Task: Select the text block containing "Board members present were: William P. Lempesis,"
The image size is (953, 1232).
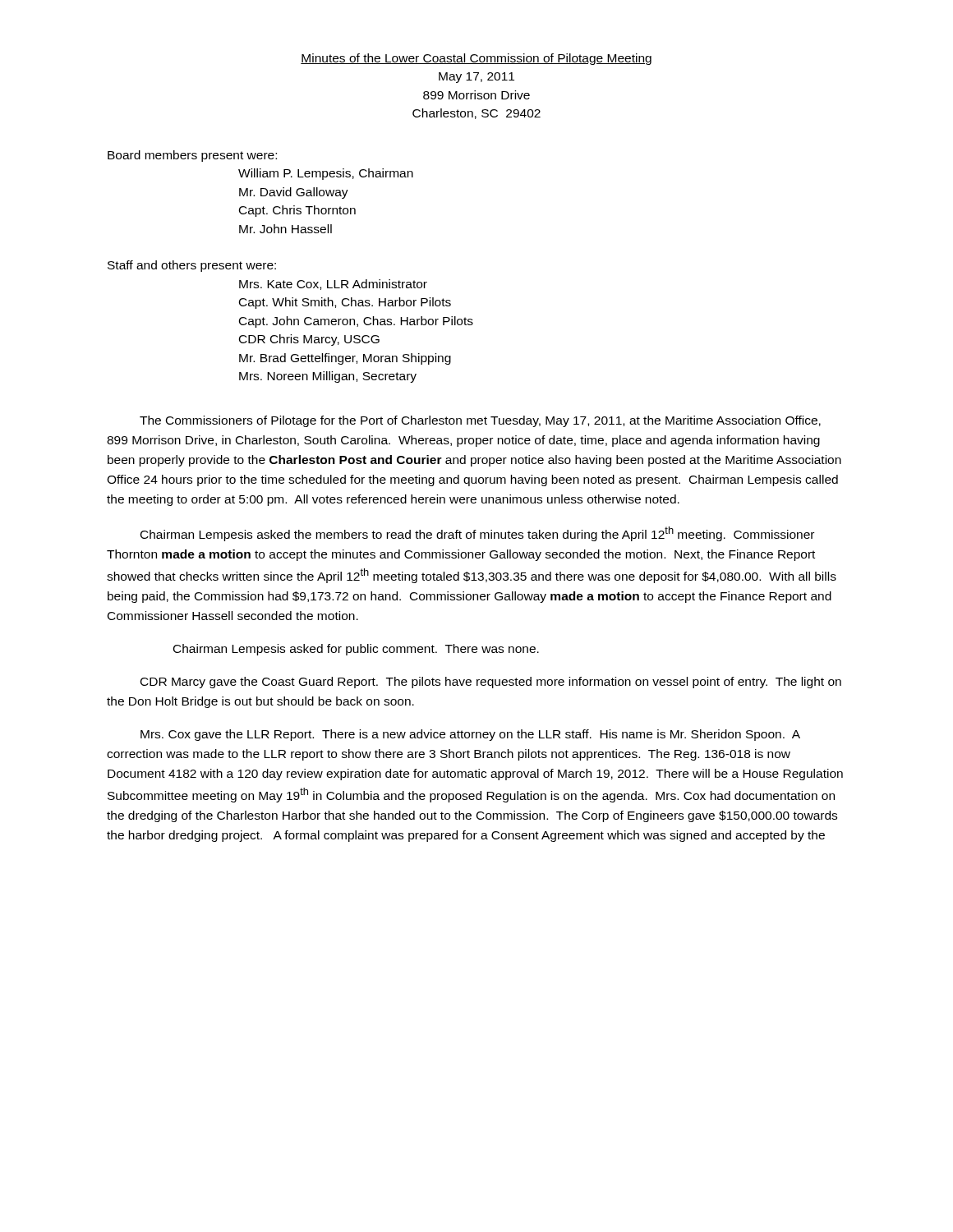Action: tap(260, 193)
